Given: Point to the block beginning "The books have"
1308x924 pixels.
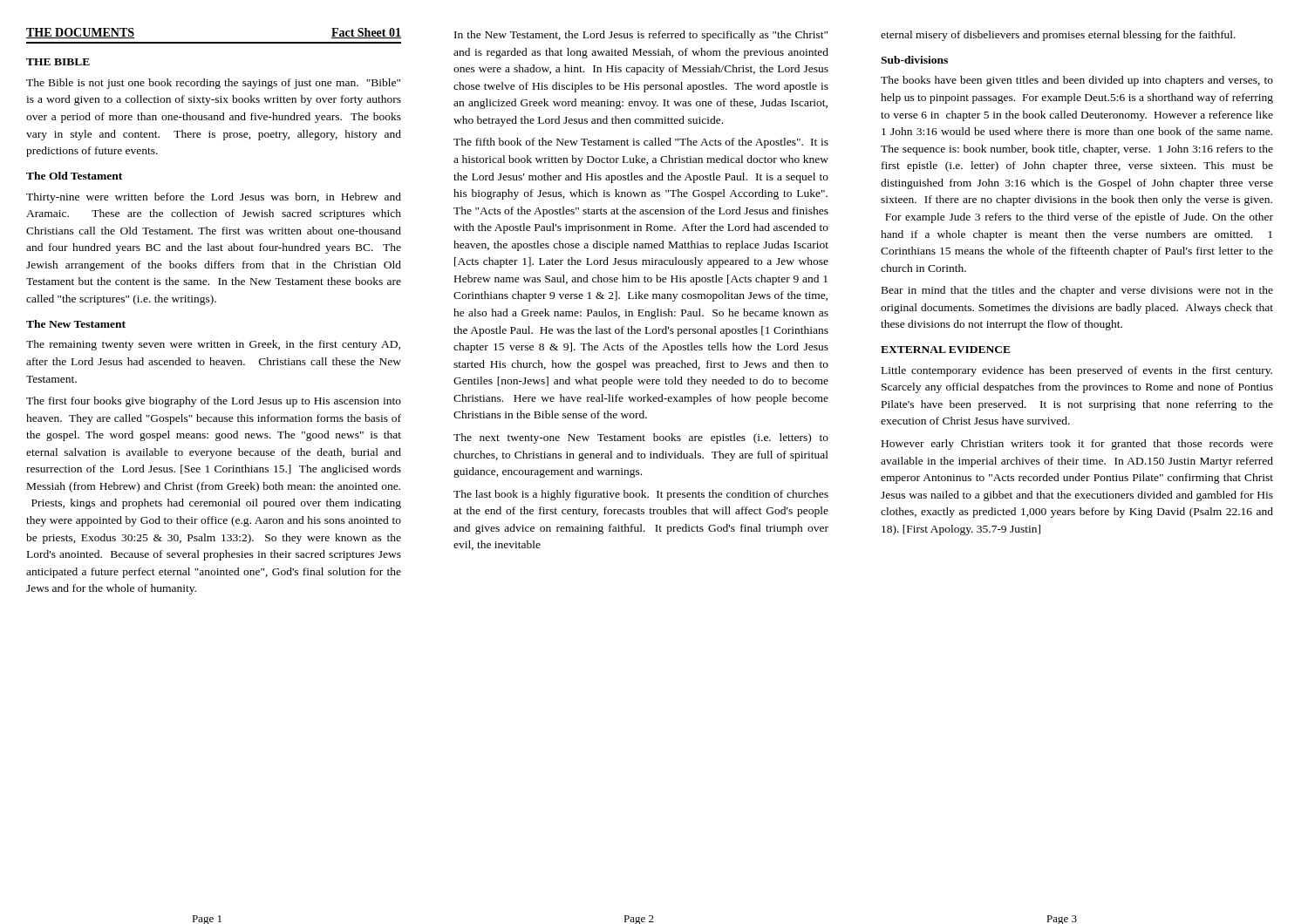Looking at the screenshot, I should (1077, 174).
